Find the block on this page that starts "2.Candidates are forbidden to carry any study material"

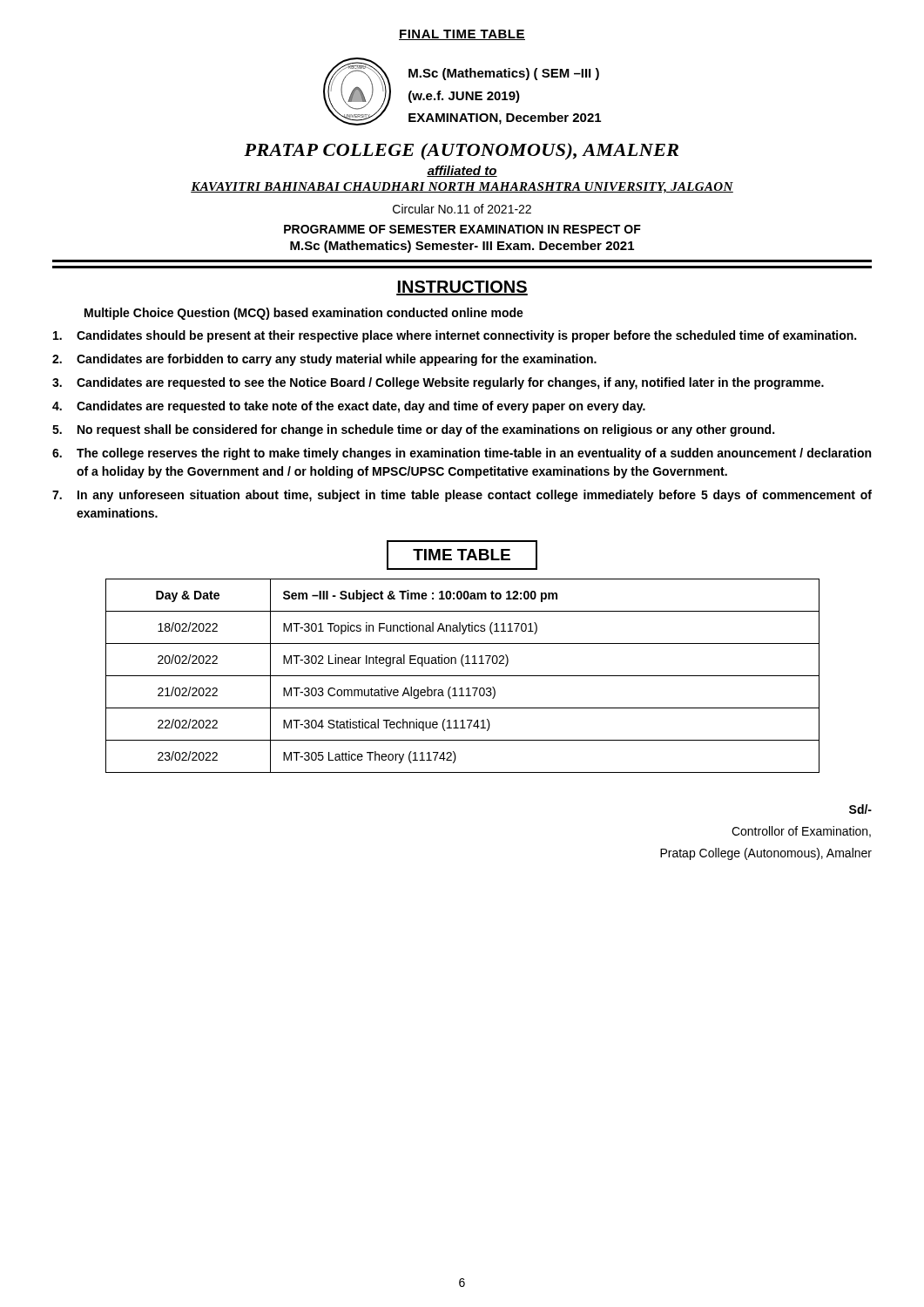(462, 359)
